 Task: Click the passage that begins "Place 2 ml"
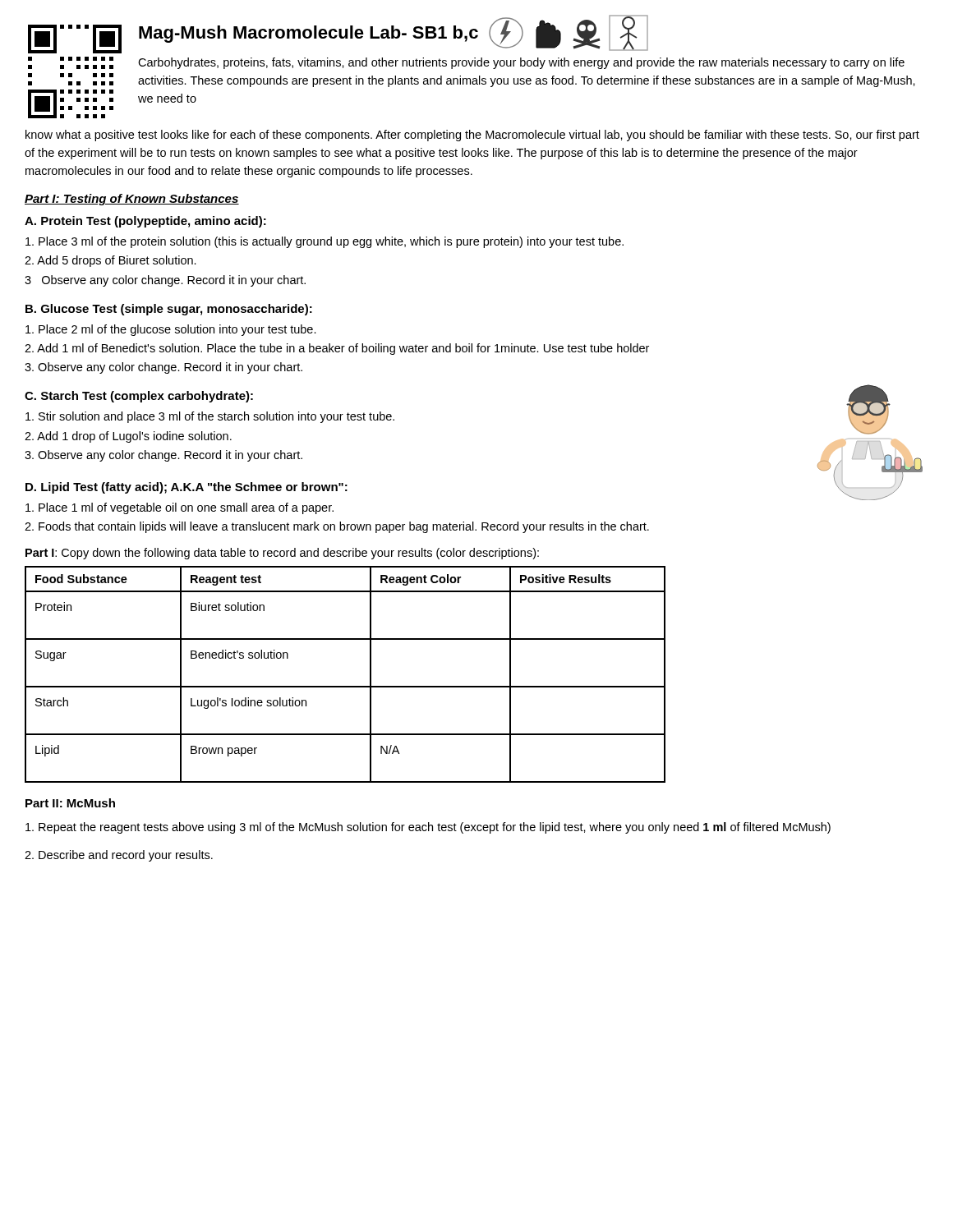(x=171, y=329)
